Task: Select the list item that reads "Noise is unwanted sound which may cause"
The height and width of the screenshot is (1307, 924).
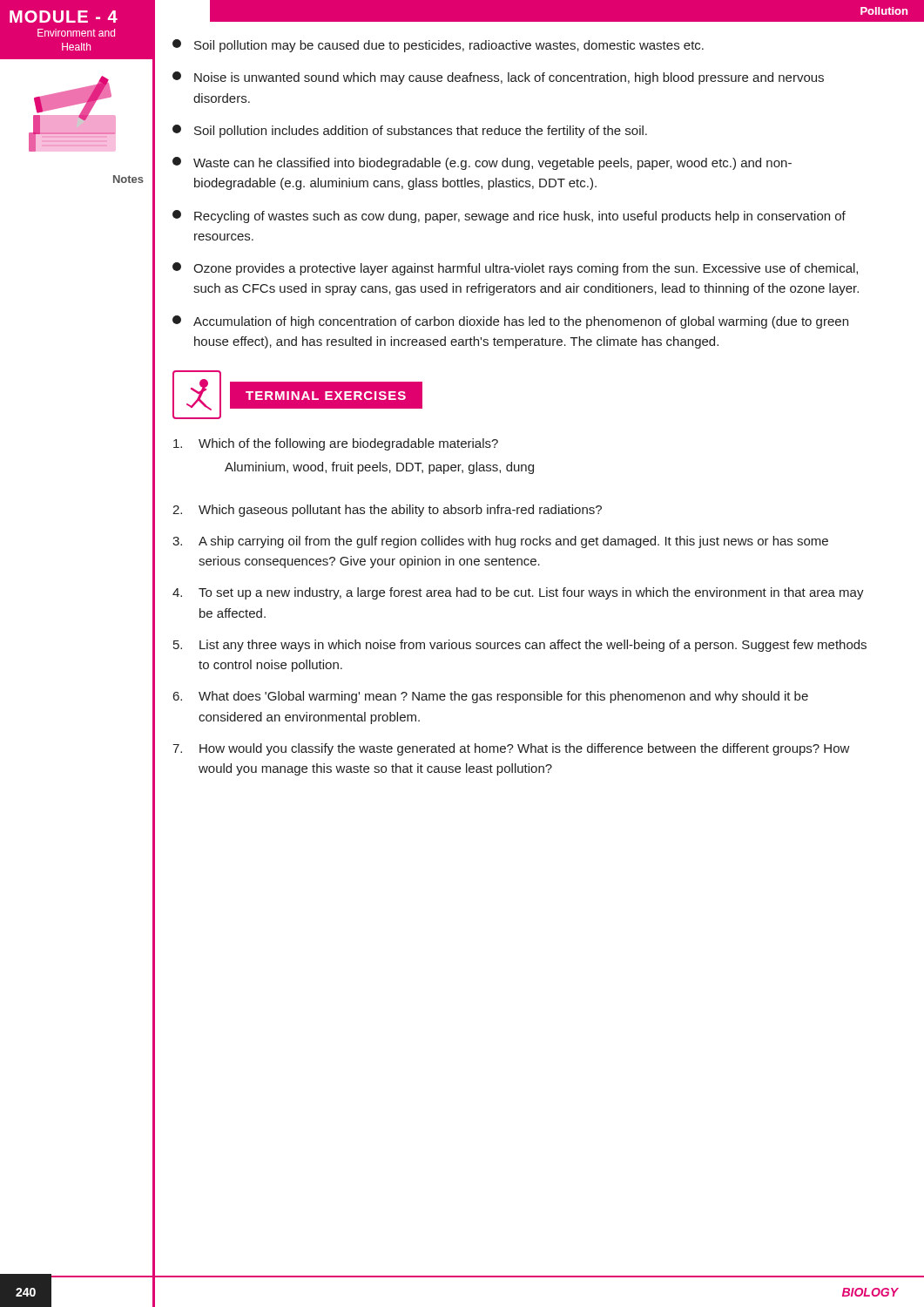Action: [x=523, y=88]
